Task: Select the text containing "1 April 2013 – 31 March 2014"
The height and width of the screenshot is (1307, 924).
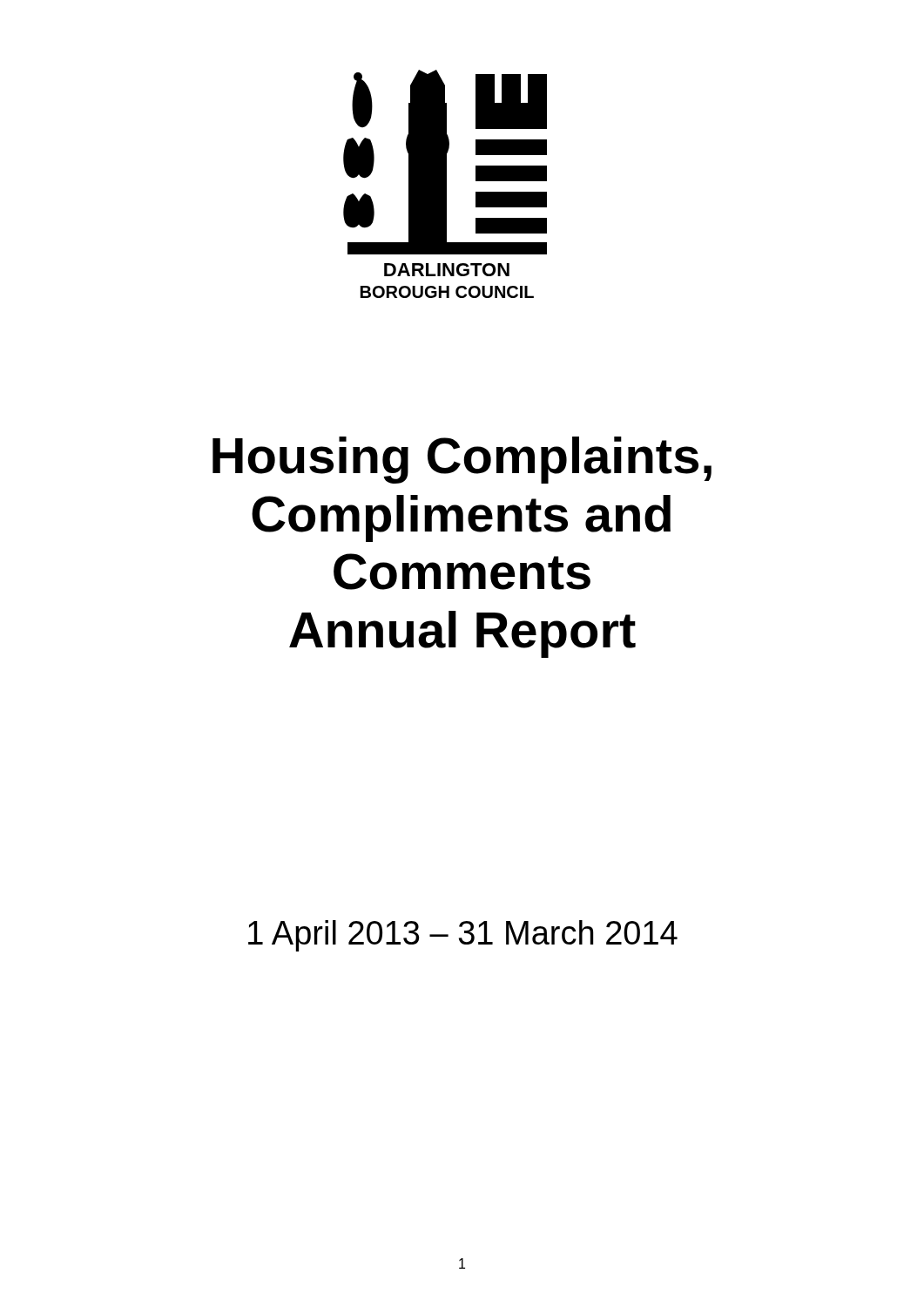Action: tap(462, 933)
